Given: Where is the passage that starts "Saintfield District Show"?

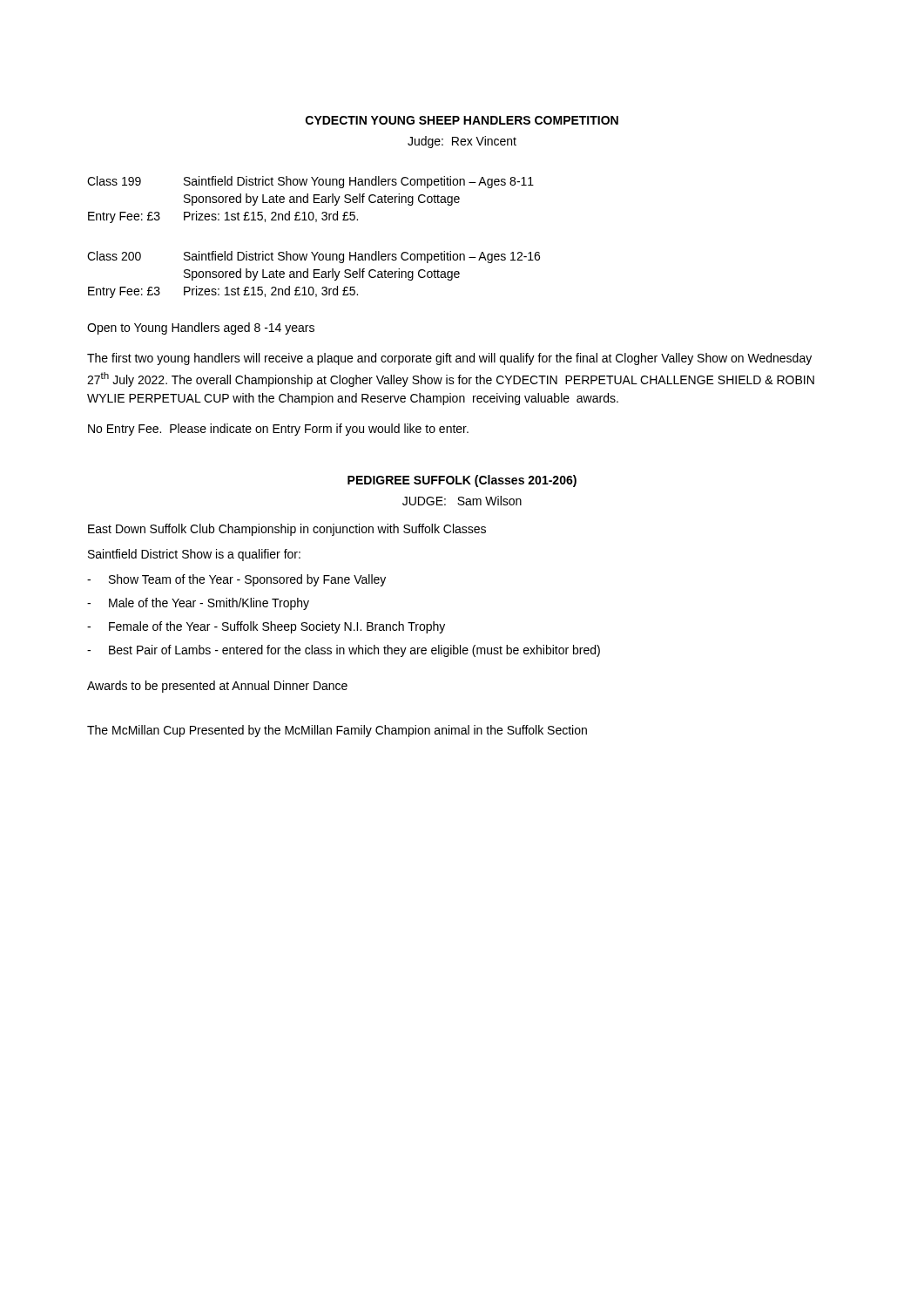Looking at the screenshot, I should pos(194,554).
